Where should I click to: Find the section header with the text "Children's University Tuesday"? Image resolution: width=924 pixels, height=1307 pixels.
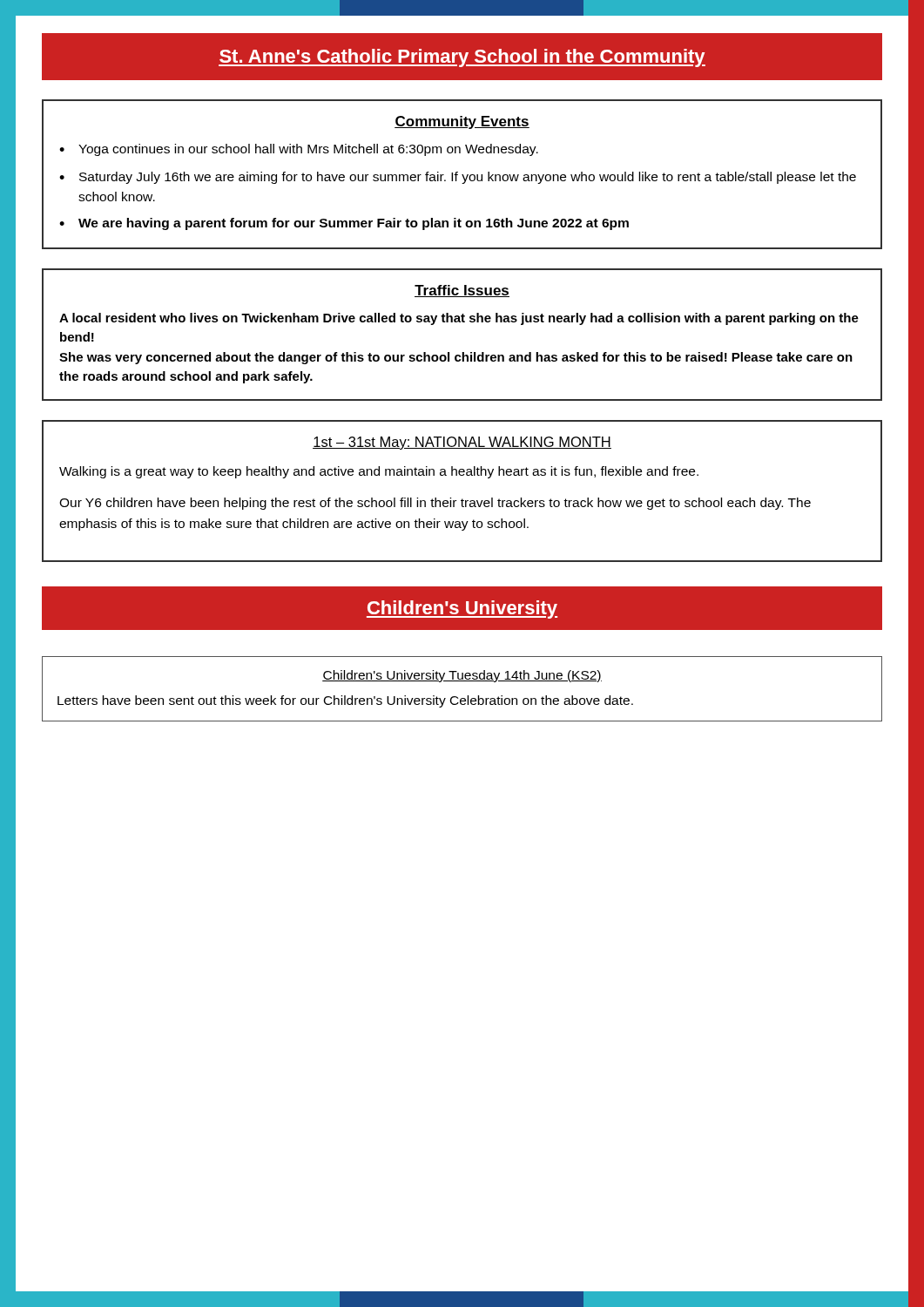[x=462, y=675]
